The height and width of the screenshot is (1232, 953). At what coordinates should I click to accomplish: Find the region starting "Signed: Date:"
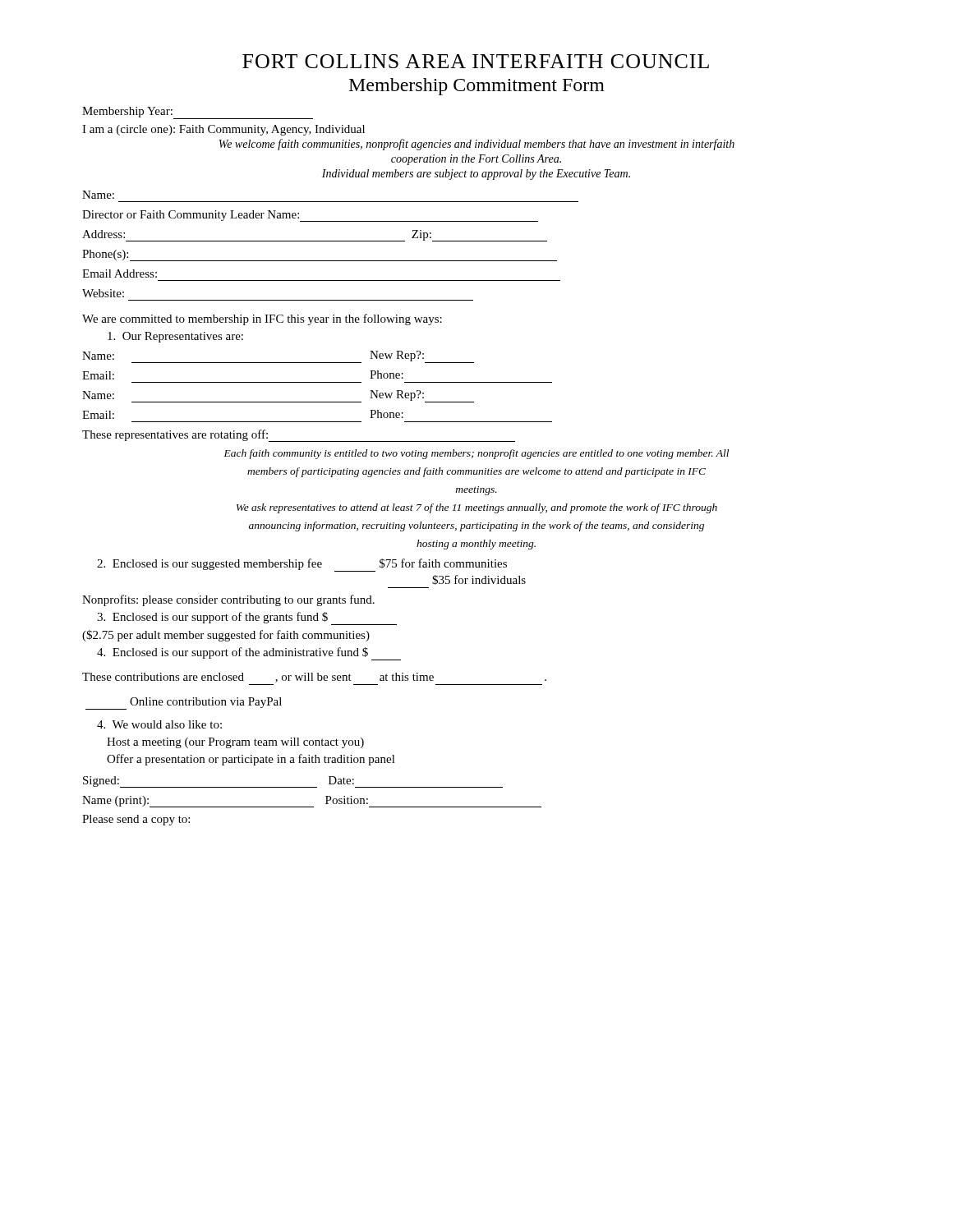[292, 780]
